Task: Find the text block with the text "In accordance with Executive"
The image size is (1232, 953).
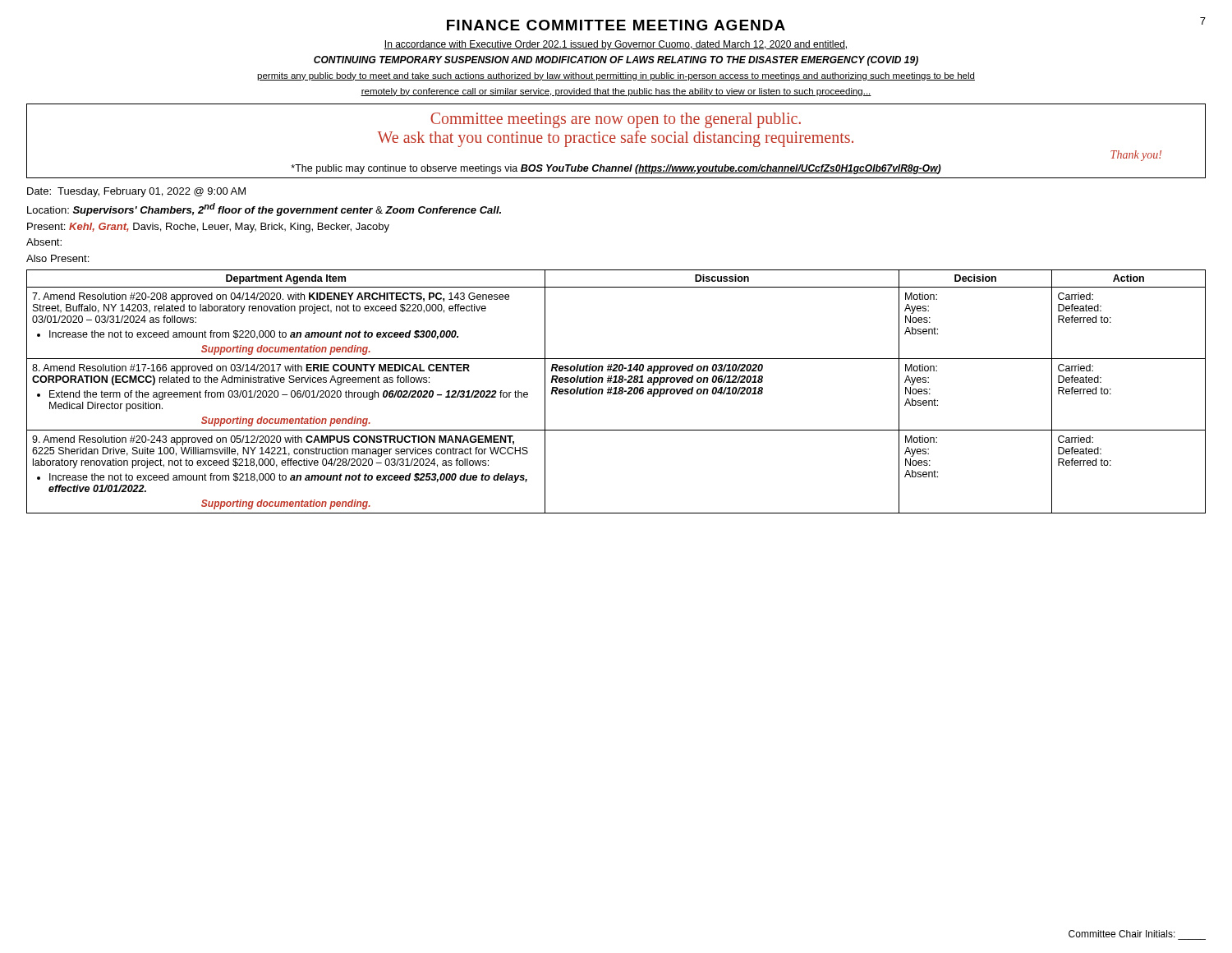Action: (616, 67)
